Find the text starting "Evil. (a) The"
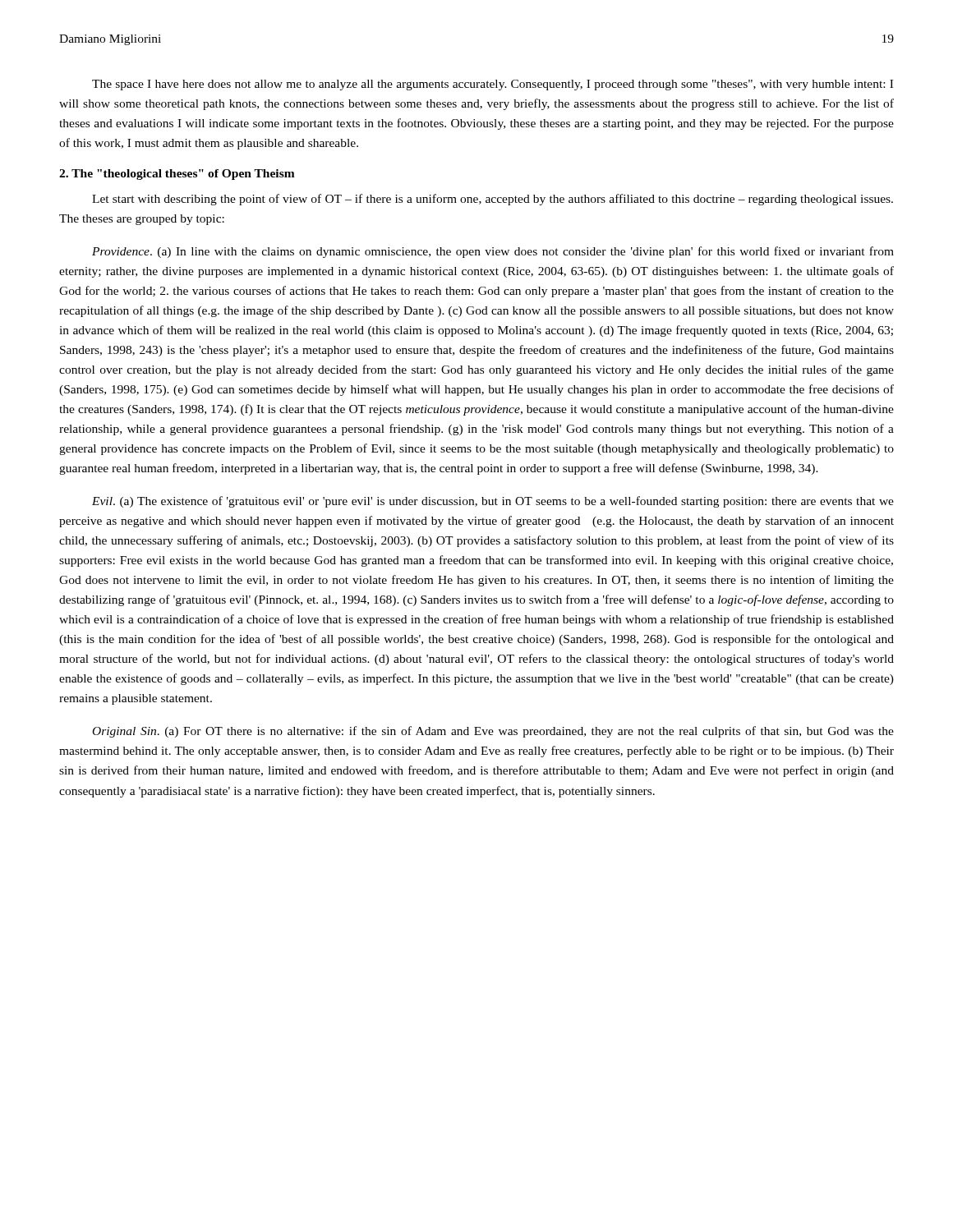This screenshot has width=953, height=1232. click(476, 600)
